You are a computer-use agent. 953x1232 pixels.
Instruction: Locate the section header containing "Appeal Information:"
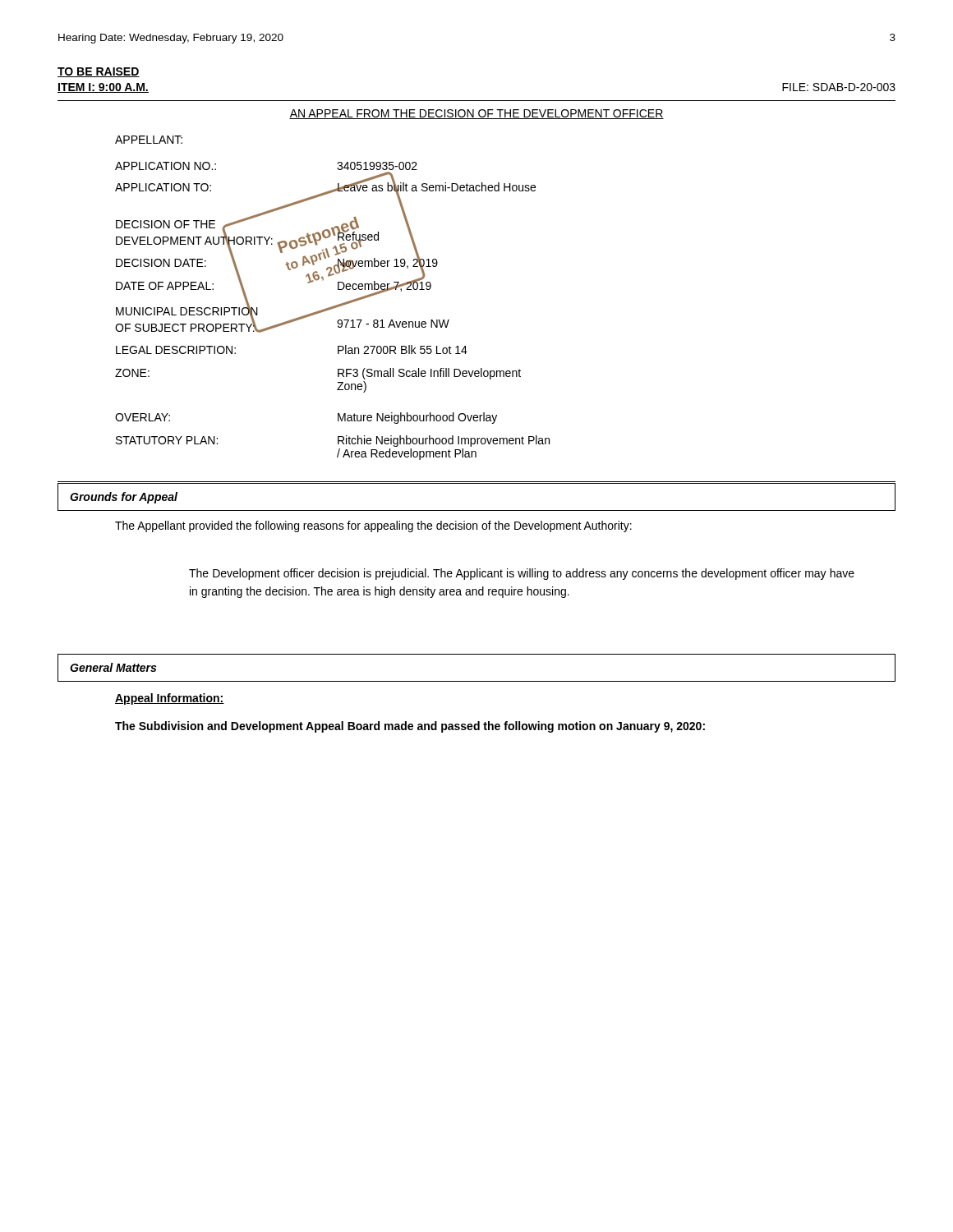(x=169, y=698)
